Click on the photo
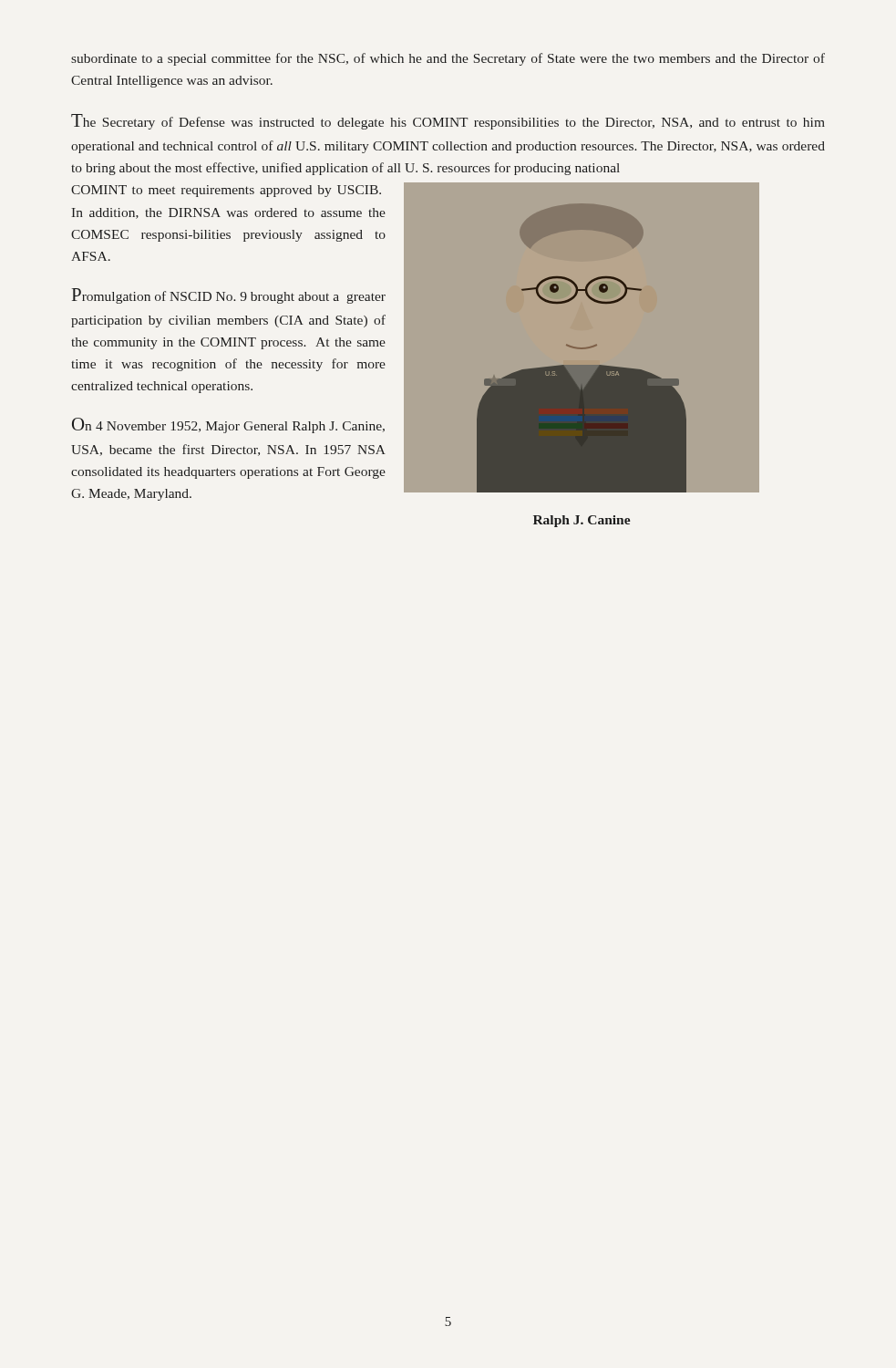 pos(582,341)
